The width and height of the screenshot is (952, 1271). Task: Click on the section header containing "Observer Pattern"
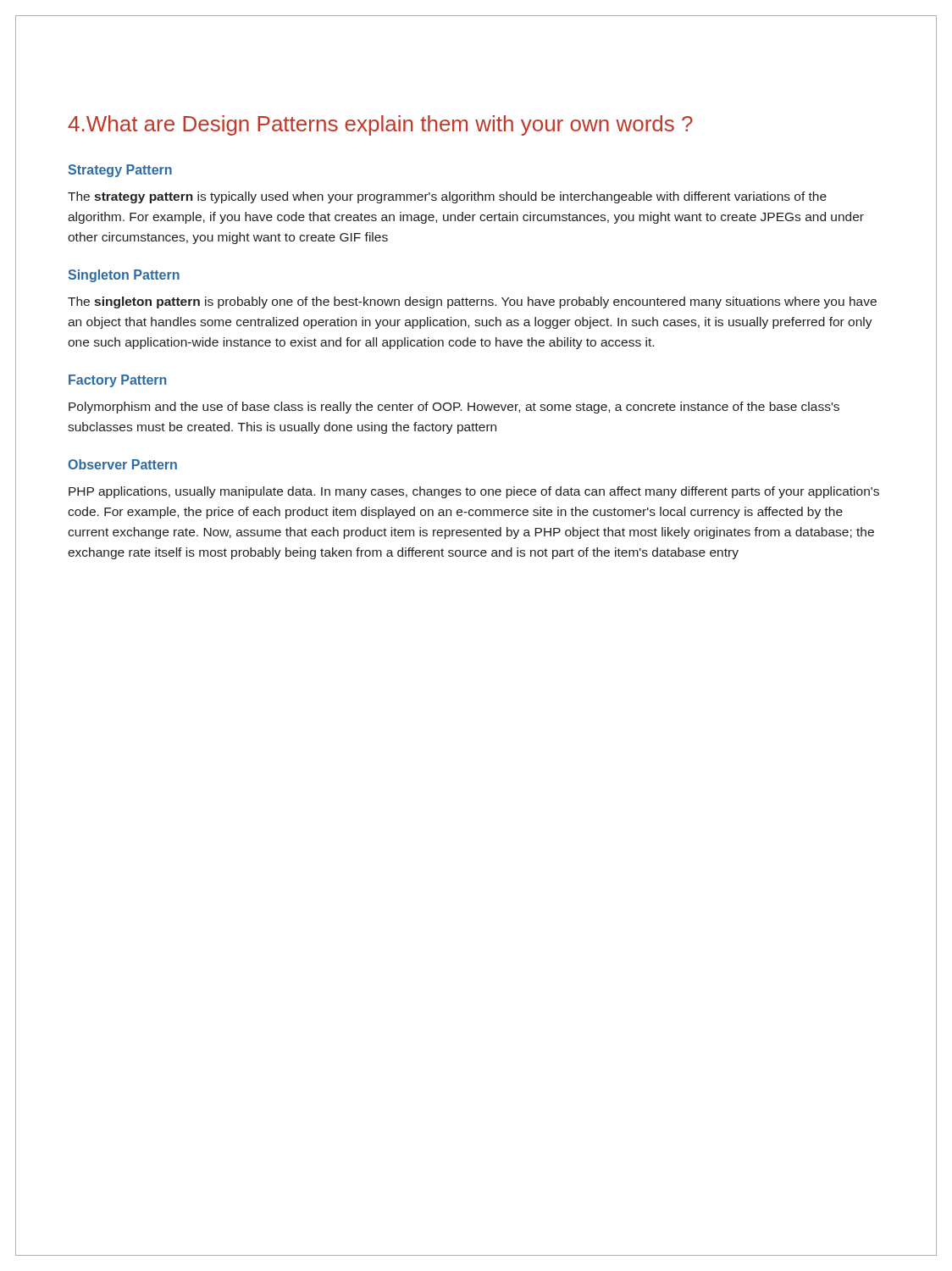[123, 465]
